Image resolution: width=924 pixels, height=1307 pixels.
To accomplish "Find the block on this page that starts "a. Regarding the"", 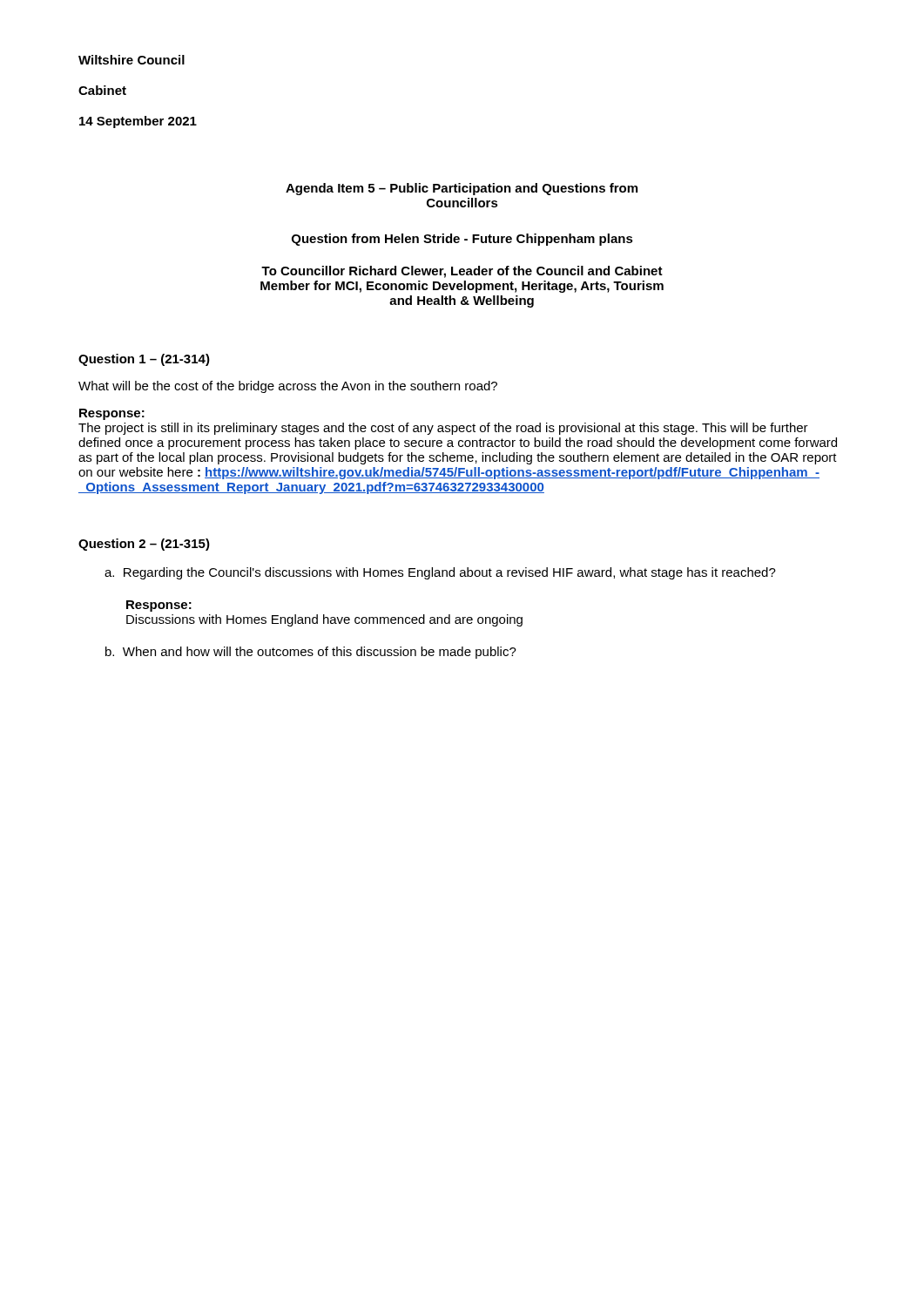I will tap(440, 572).
